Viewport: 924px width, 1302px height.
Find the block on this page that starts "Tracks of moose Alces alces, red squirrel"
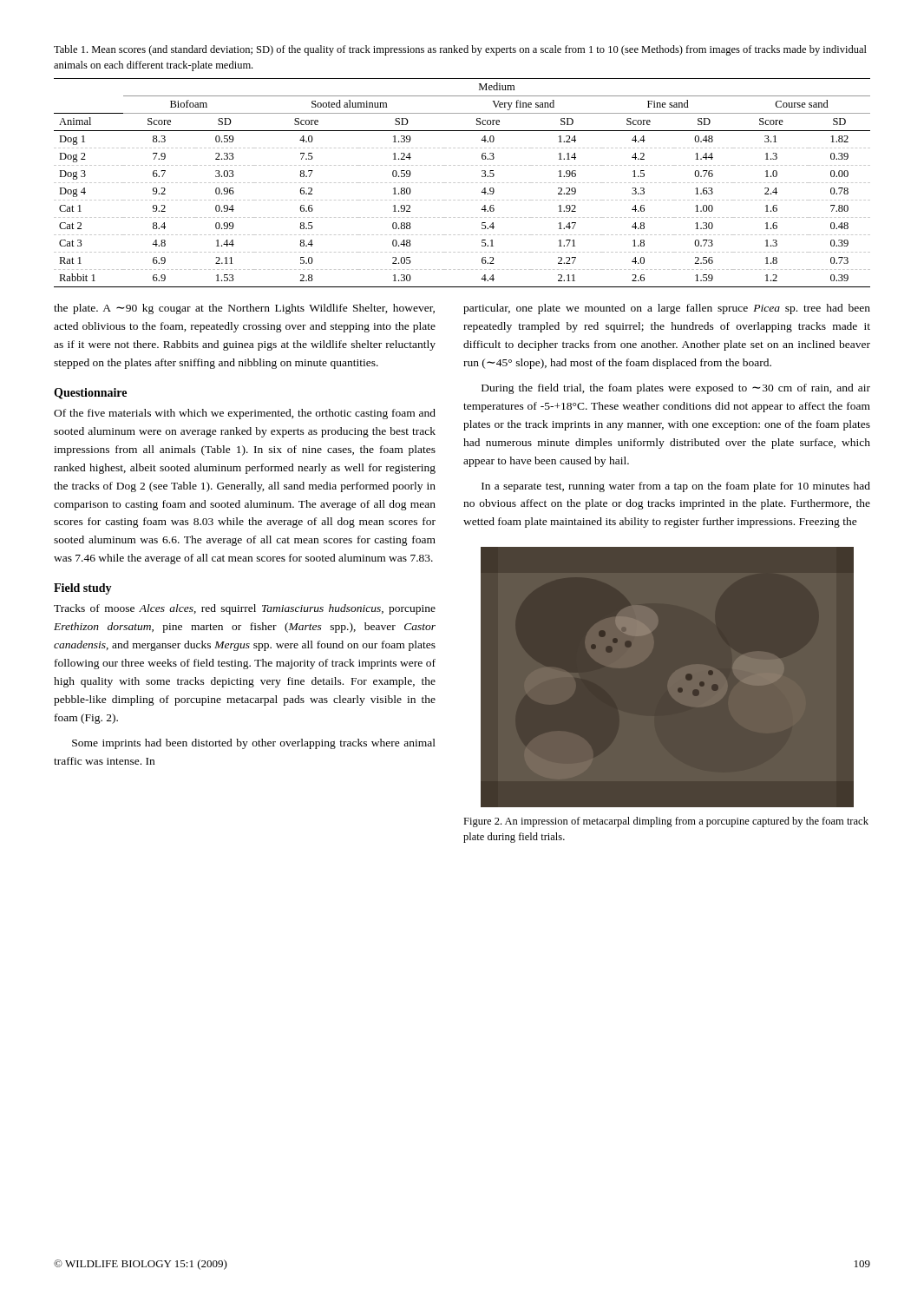click(x=245, y=685)
